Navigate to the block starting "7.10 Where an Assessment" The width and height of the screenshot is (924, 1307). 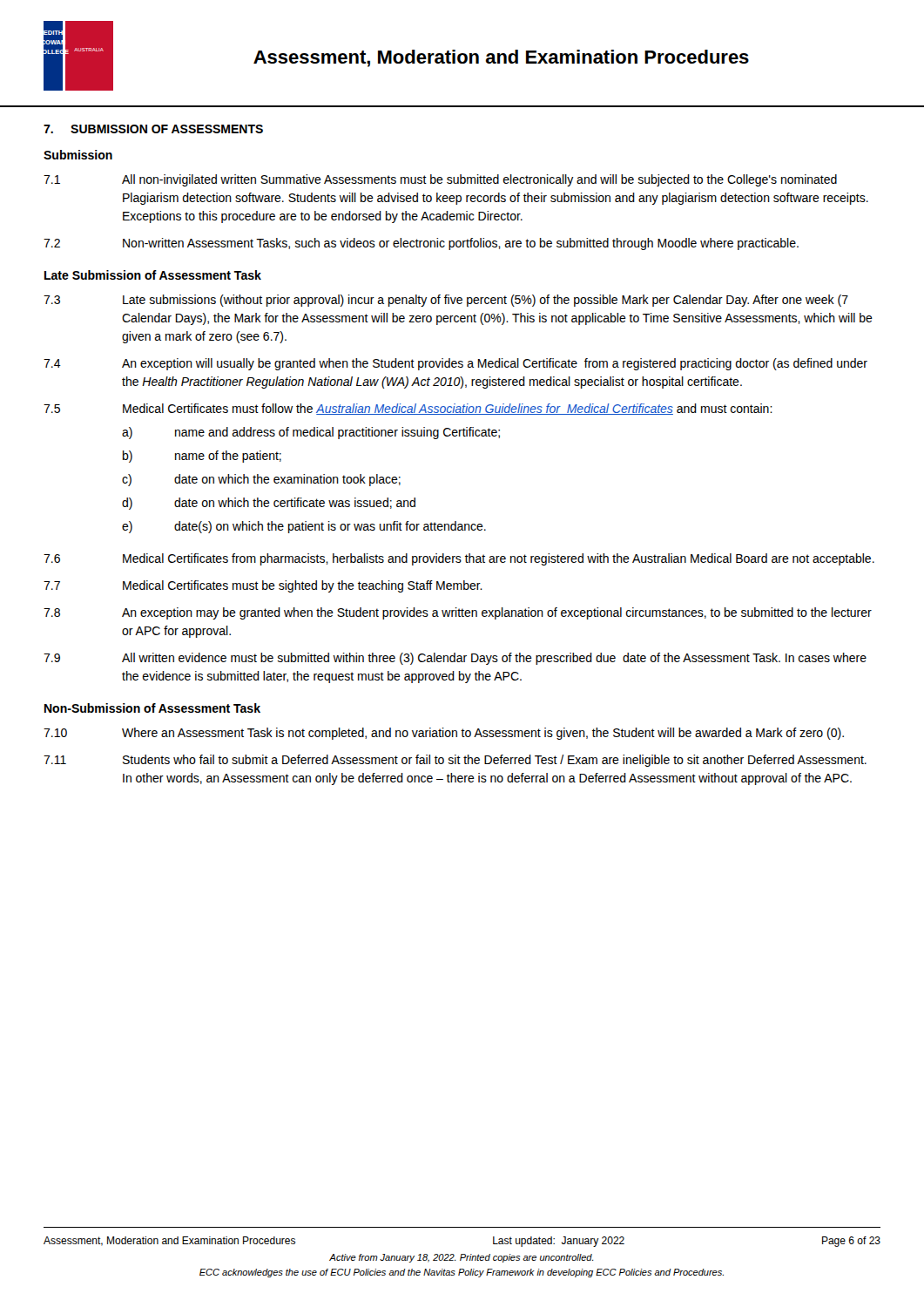click(x=462, y=733)
